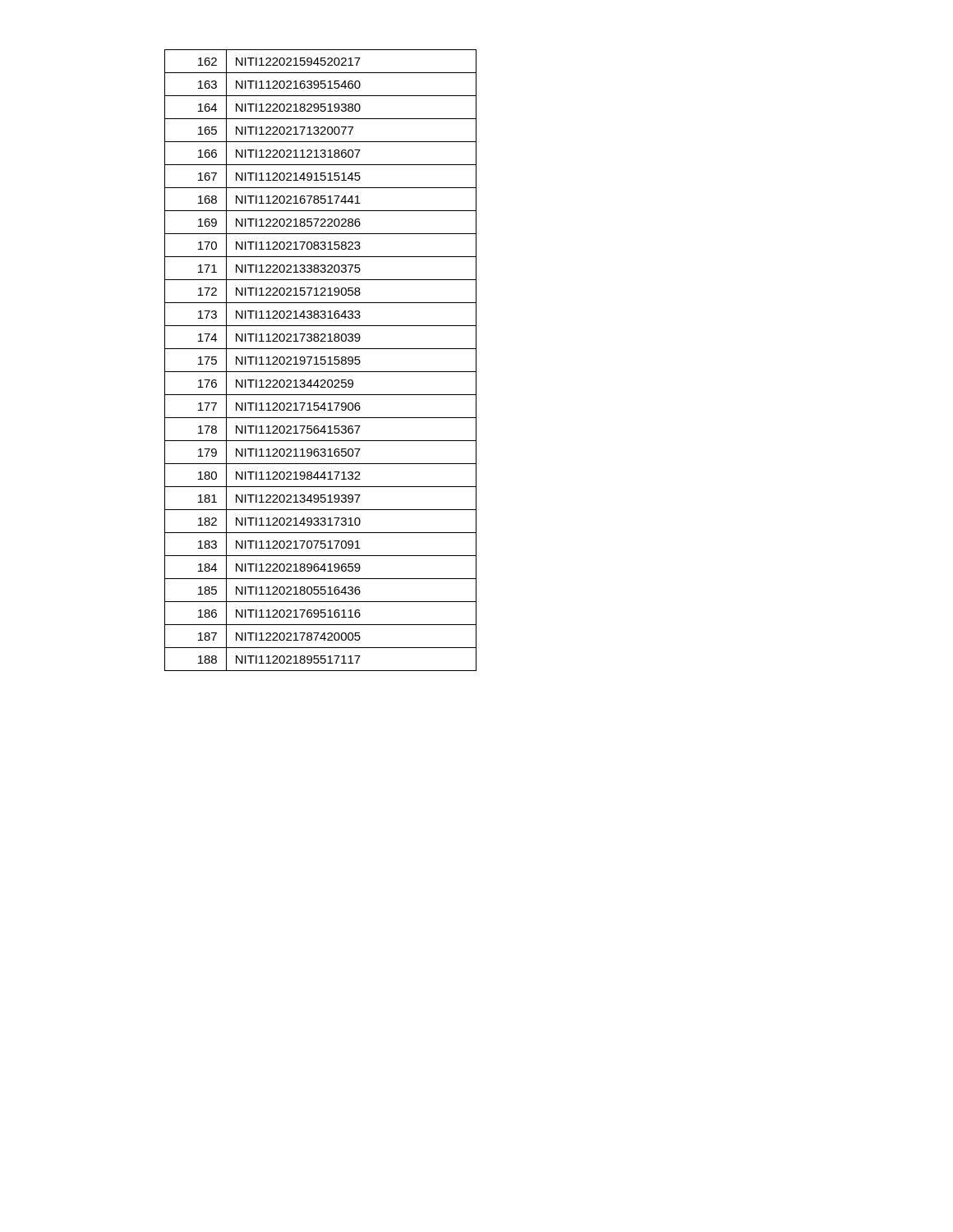Find a table
The width and height of the screenshot is (953, 1232).
click(320, 360)
